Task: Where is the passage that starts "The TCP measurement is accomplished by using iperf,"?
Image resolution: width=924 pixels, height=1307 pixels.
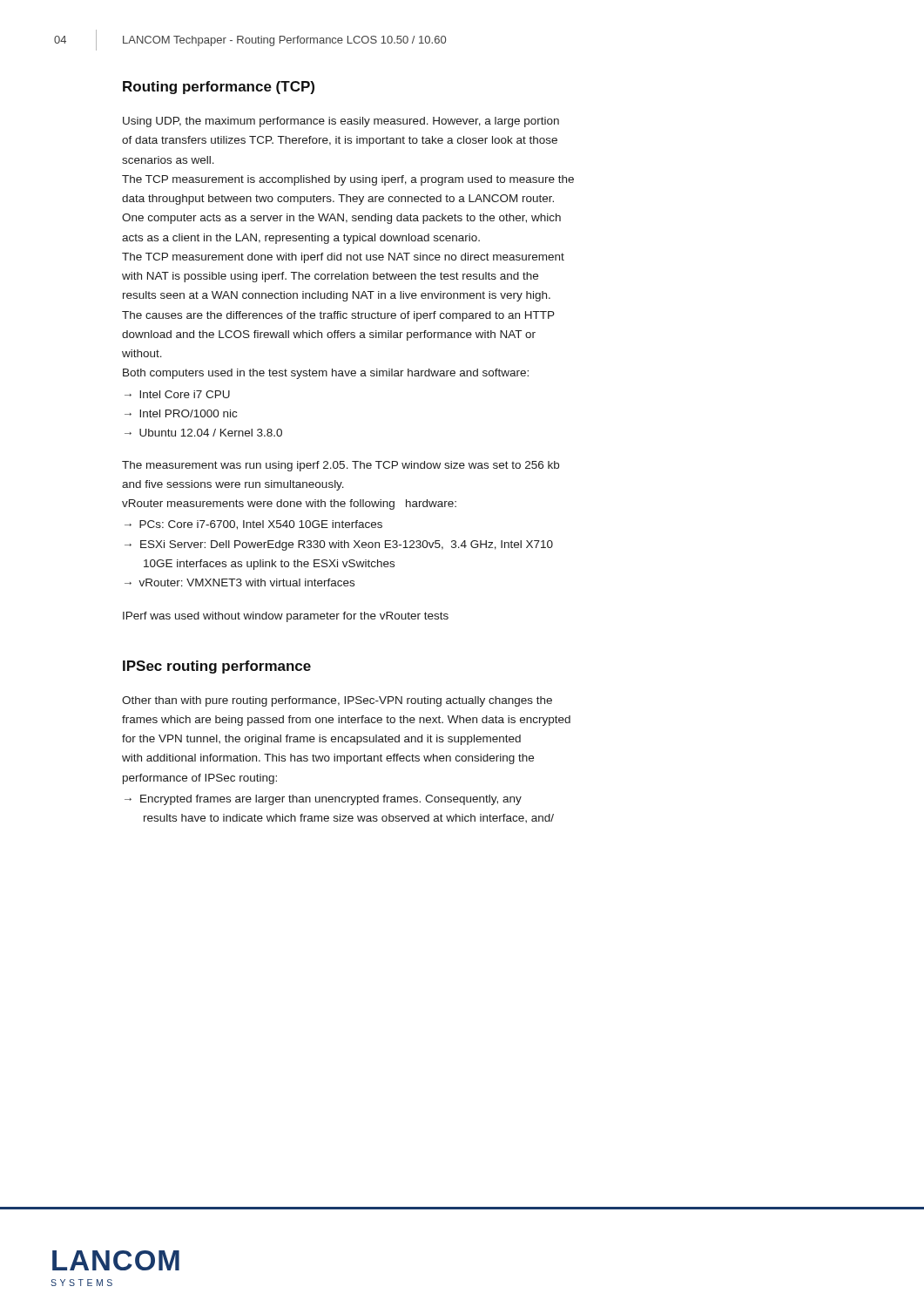Action: click(x=348, y=208)
